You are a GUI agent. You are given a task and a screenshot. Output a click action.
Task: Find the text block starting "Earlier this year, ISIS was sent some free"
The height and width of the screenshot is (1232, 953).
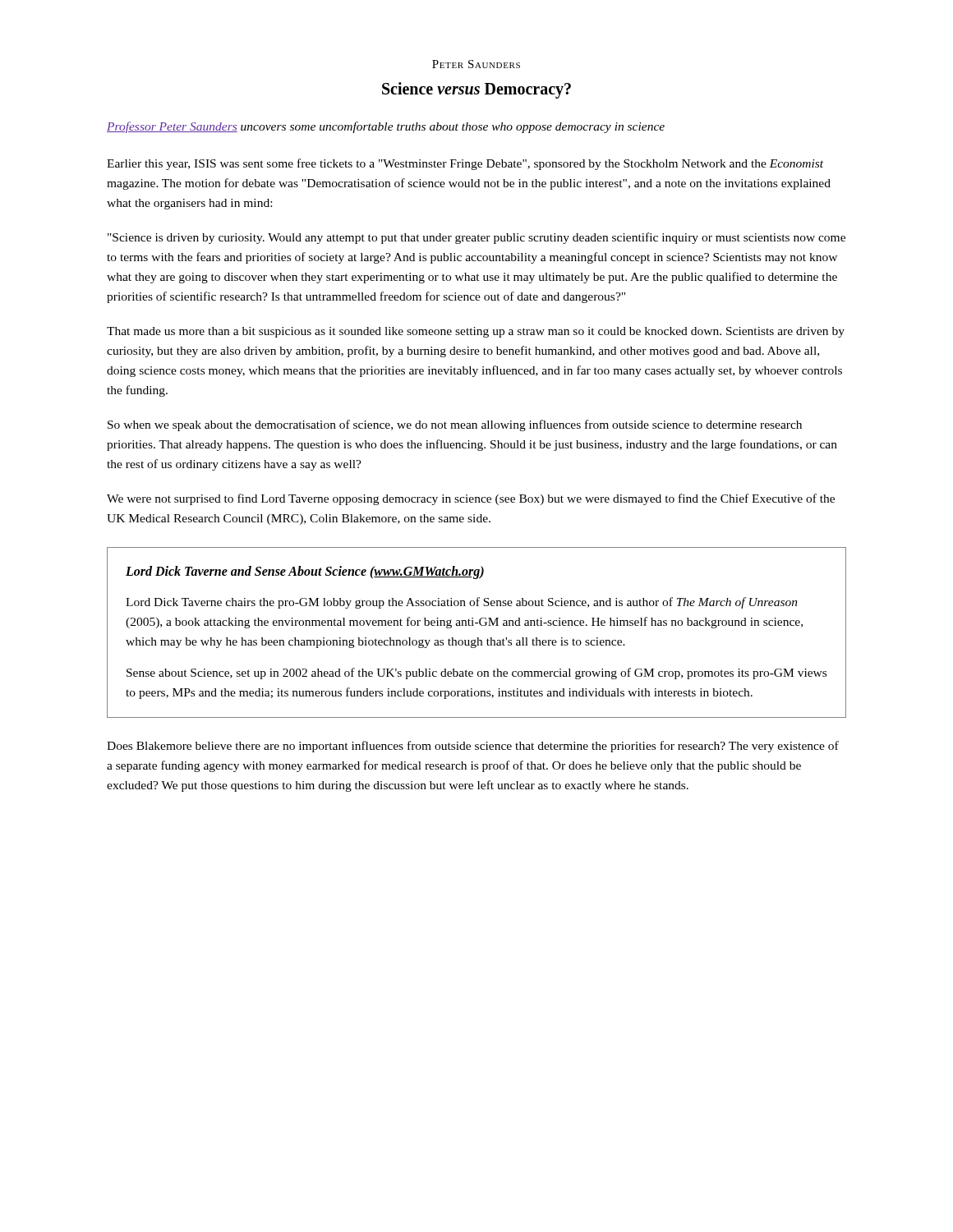(469, 183)
